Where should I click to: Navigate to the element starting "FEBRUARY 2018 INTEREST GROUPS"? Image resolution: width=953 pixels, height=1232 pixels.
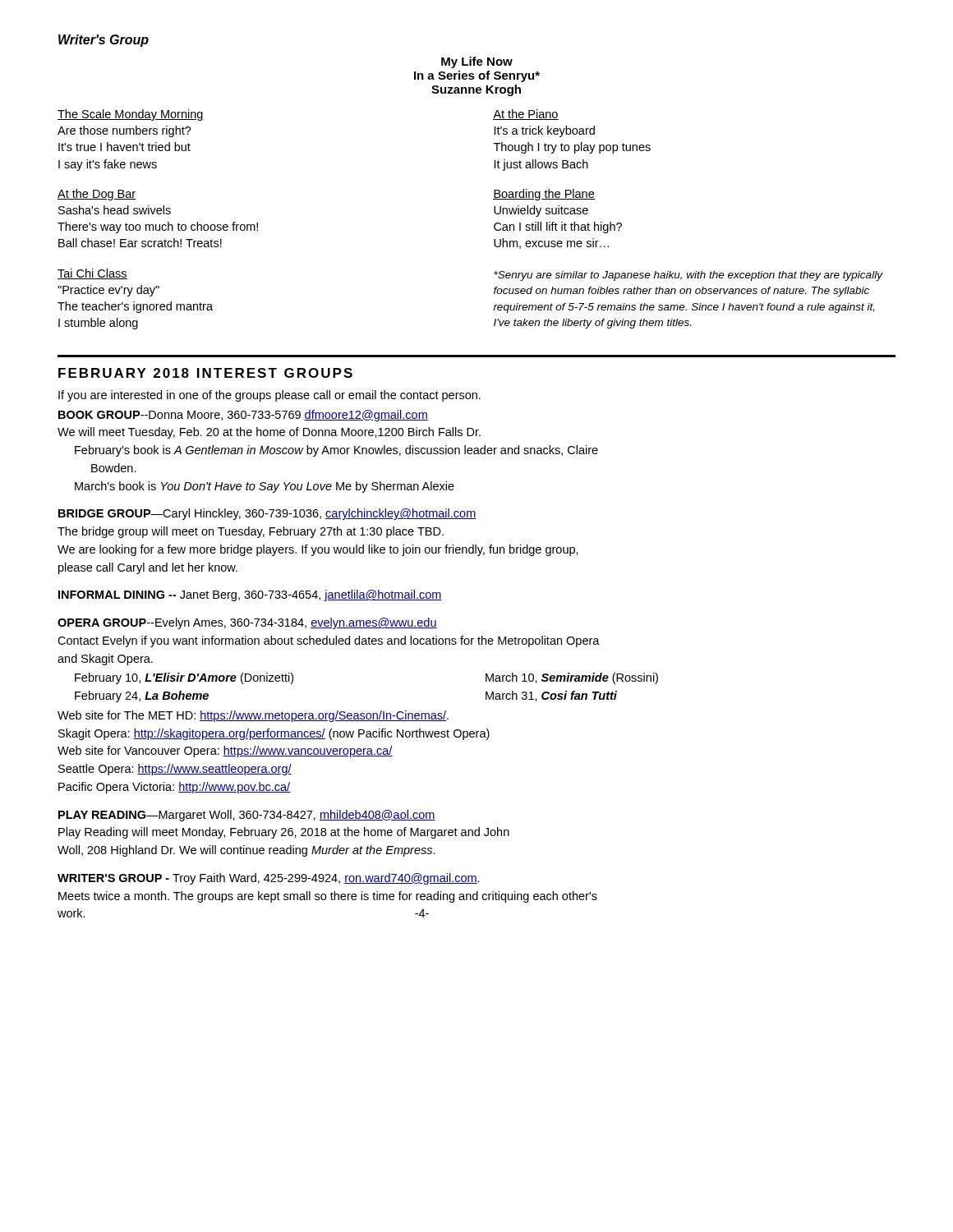pyautogui.click(x=206, y=373)
